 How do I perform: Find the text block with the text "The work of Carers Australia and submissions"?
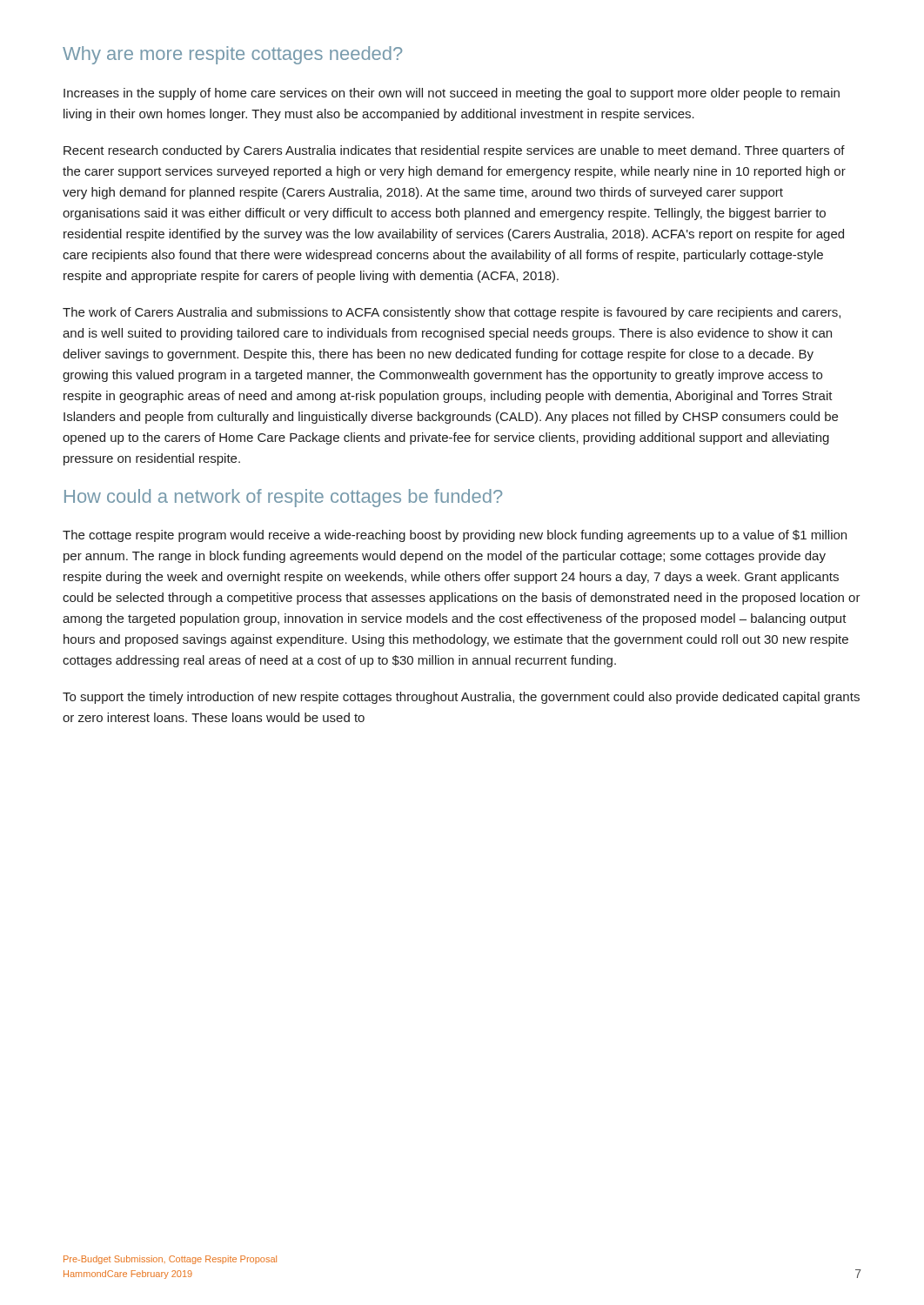[462, 385]
